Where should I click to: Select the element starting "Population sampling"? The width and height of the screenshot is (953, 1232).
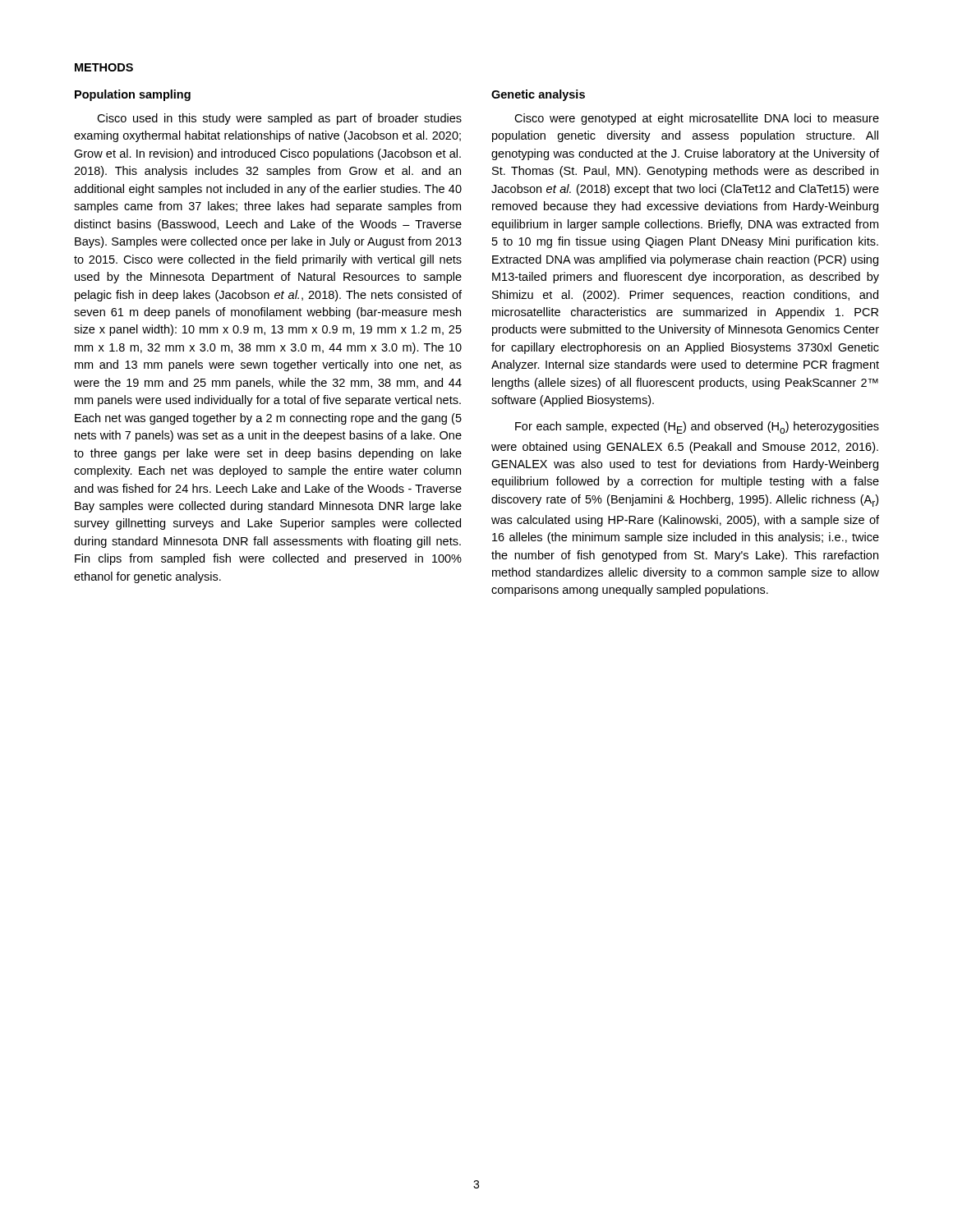point(133,94)
